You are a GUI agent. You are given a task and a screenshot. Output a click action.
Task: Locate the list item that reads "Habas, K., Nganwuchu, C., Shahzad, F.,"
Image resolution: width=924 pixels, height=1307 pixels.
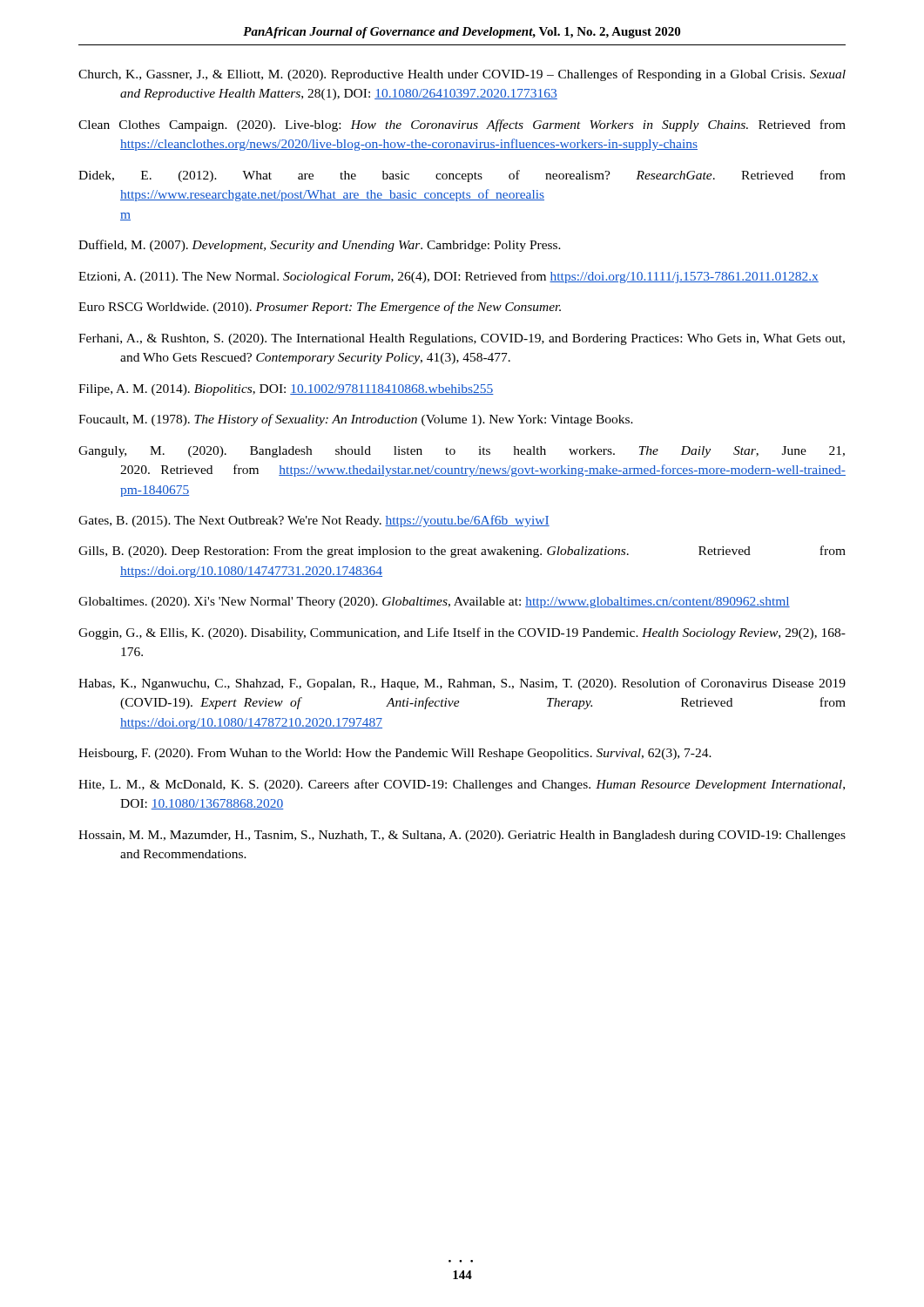(x=462, y=702)
